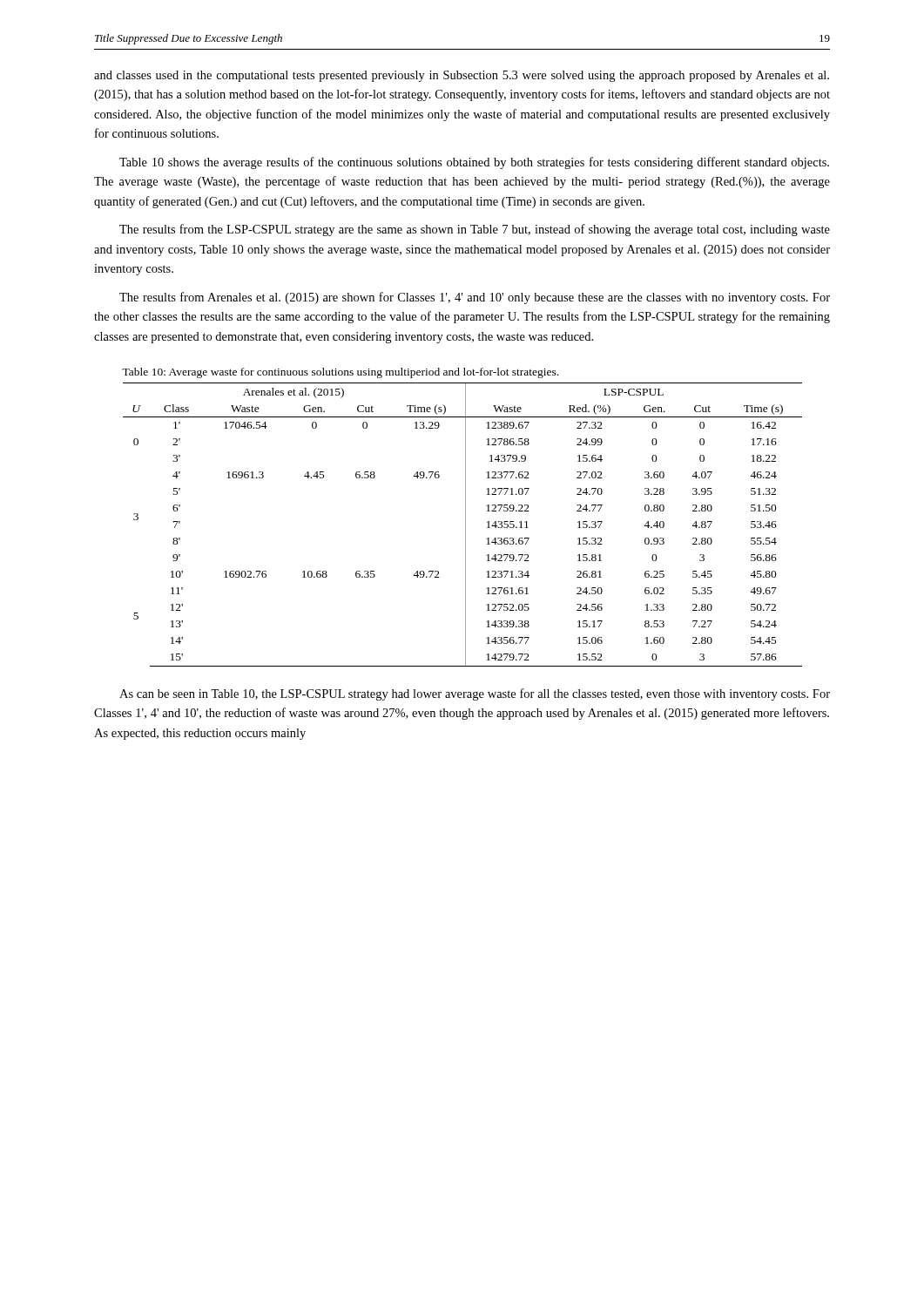The height and width of the screenshot is (1307, 924).
Task: Navigate to the text starting "The results from Arenales"
Action: click(x=462, y=317)
